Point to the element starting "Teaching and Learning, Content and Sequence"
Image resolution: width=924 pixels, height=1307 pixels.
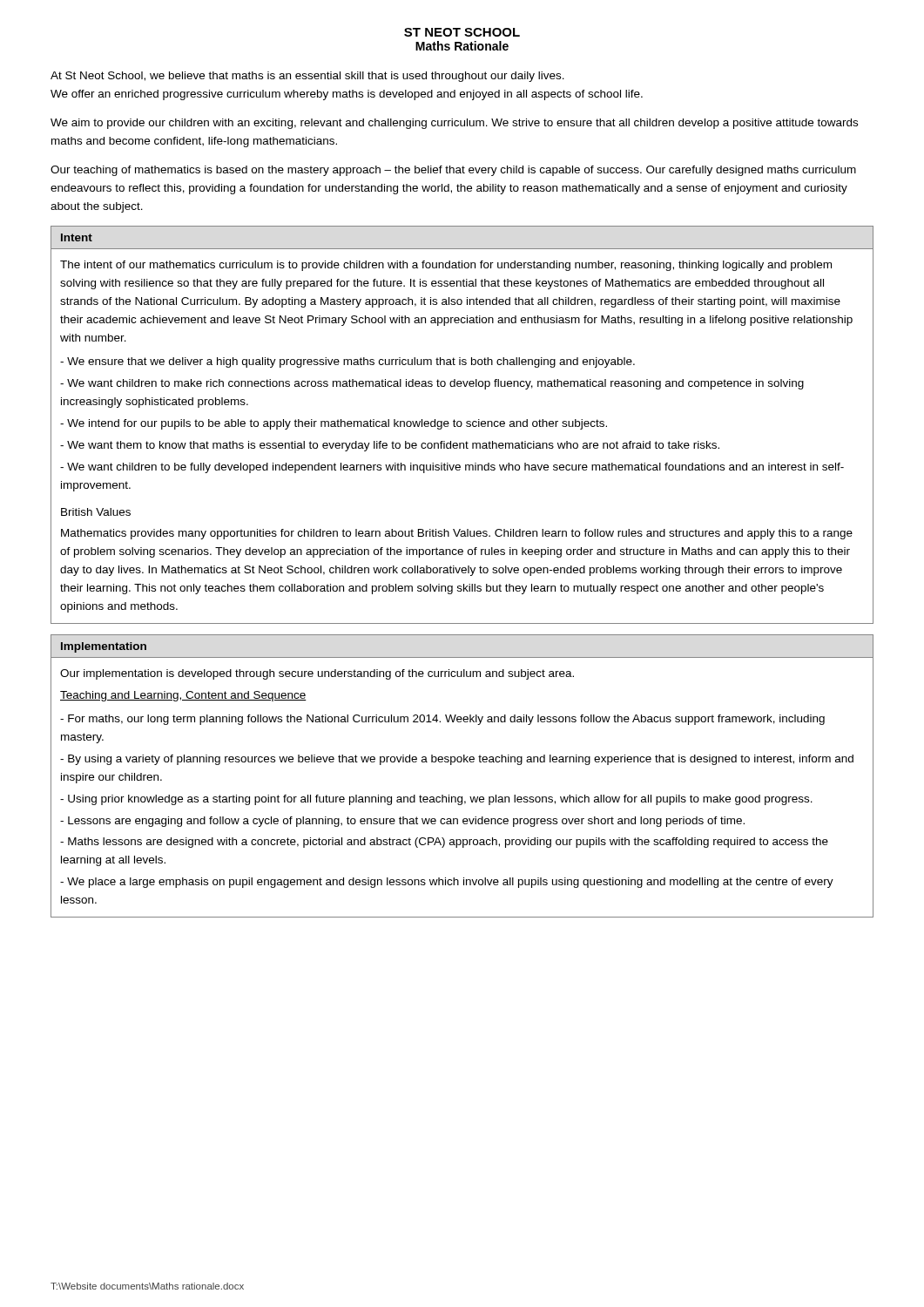click(x=183, y=695)
